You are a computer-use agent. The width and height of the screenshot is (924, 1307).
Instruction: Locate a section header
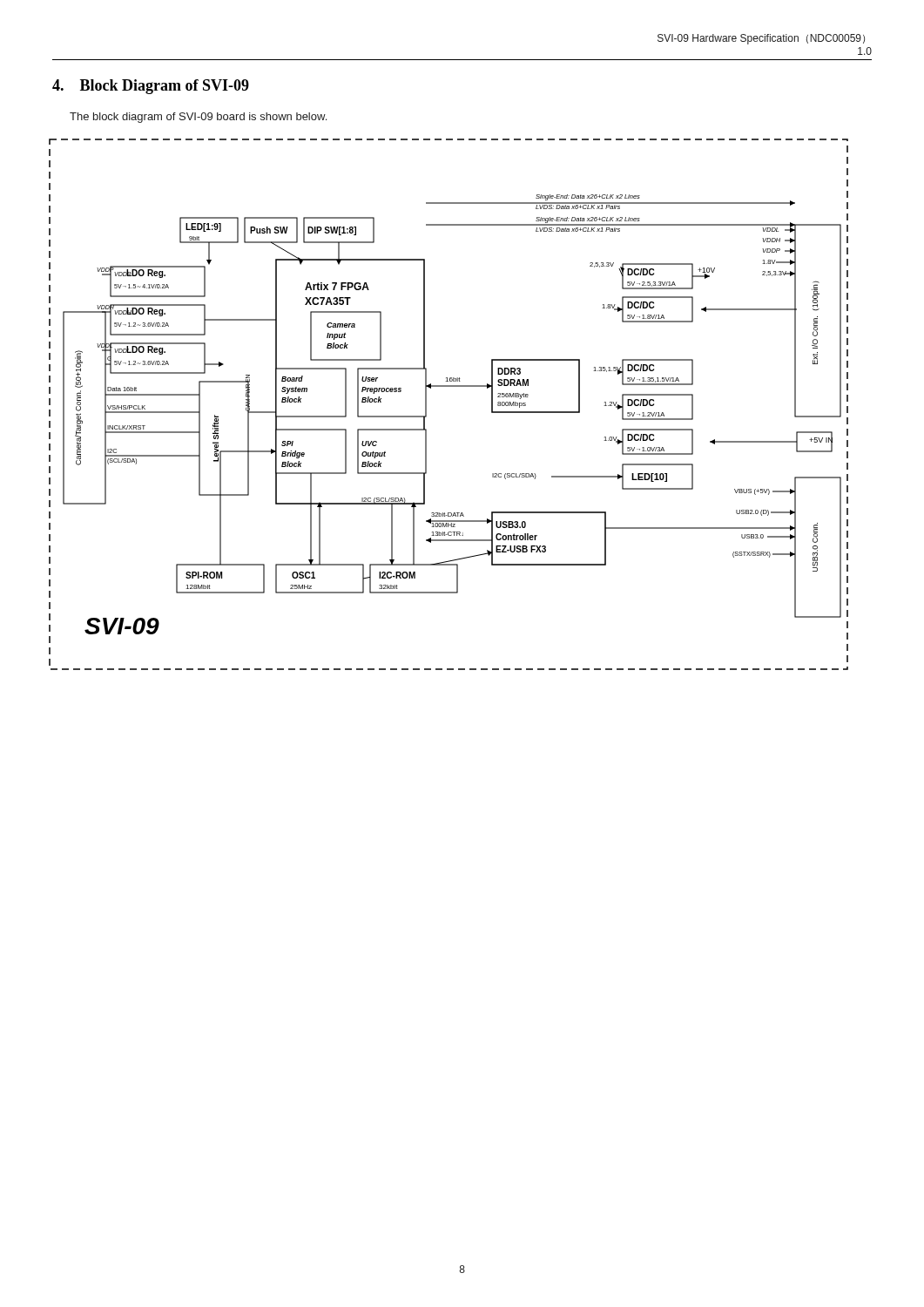click(151, 85)
